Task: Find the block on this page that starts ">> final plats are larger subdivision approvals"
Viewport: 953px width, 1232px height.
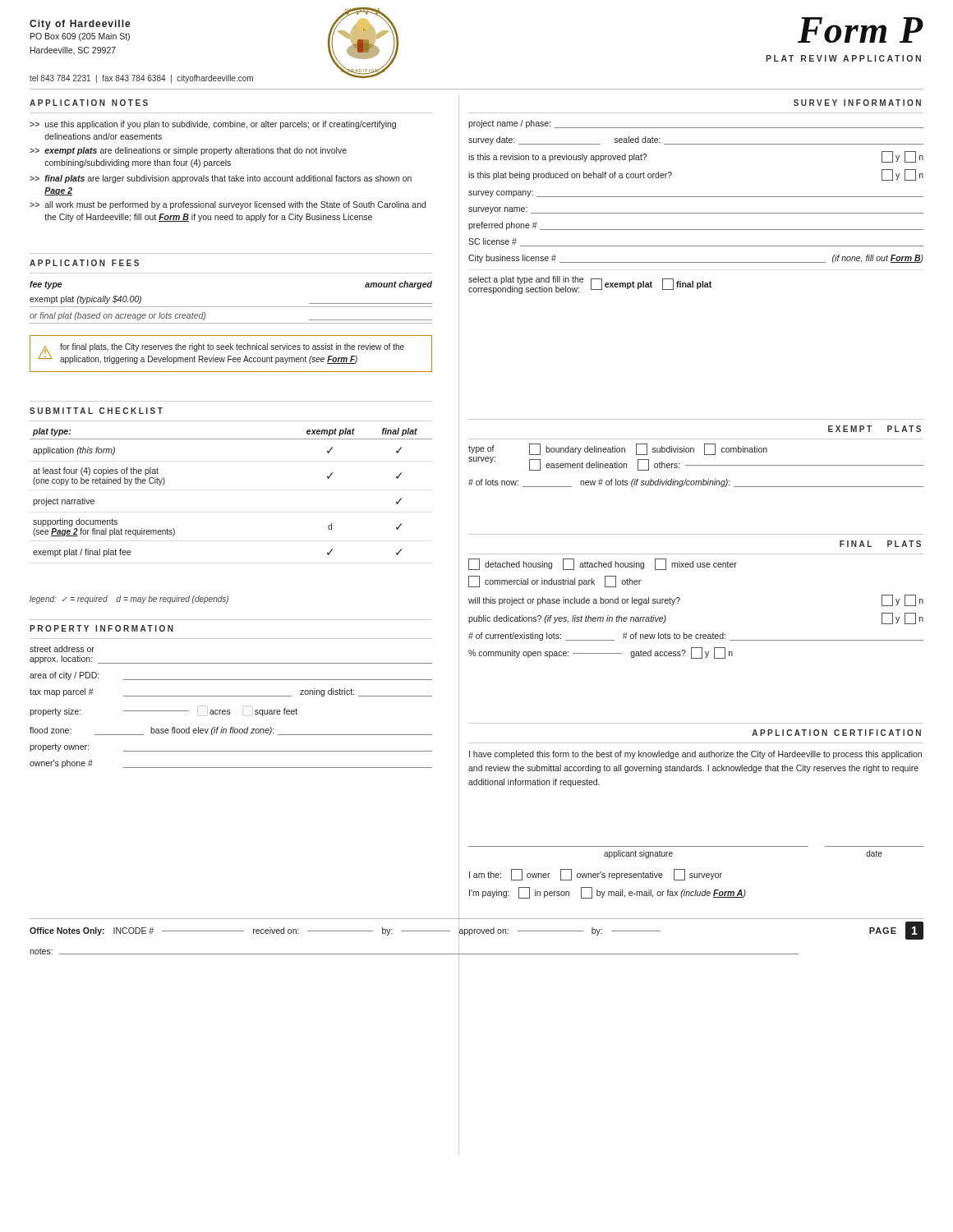Action: coord(231,185)
